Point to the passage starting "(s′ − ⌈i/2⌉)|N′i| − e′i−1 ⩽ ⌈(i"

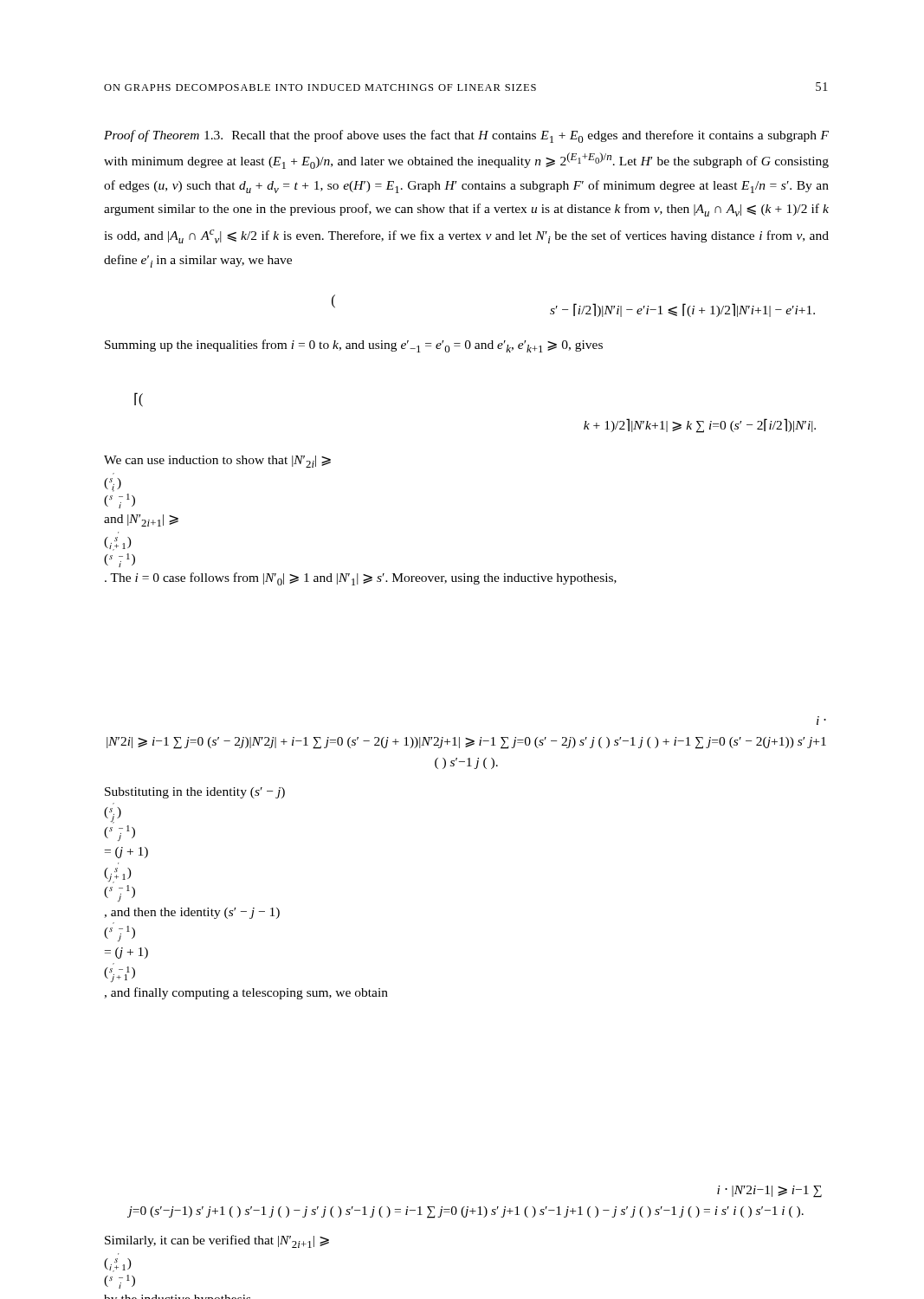[573, 306]
